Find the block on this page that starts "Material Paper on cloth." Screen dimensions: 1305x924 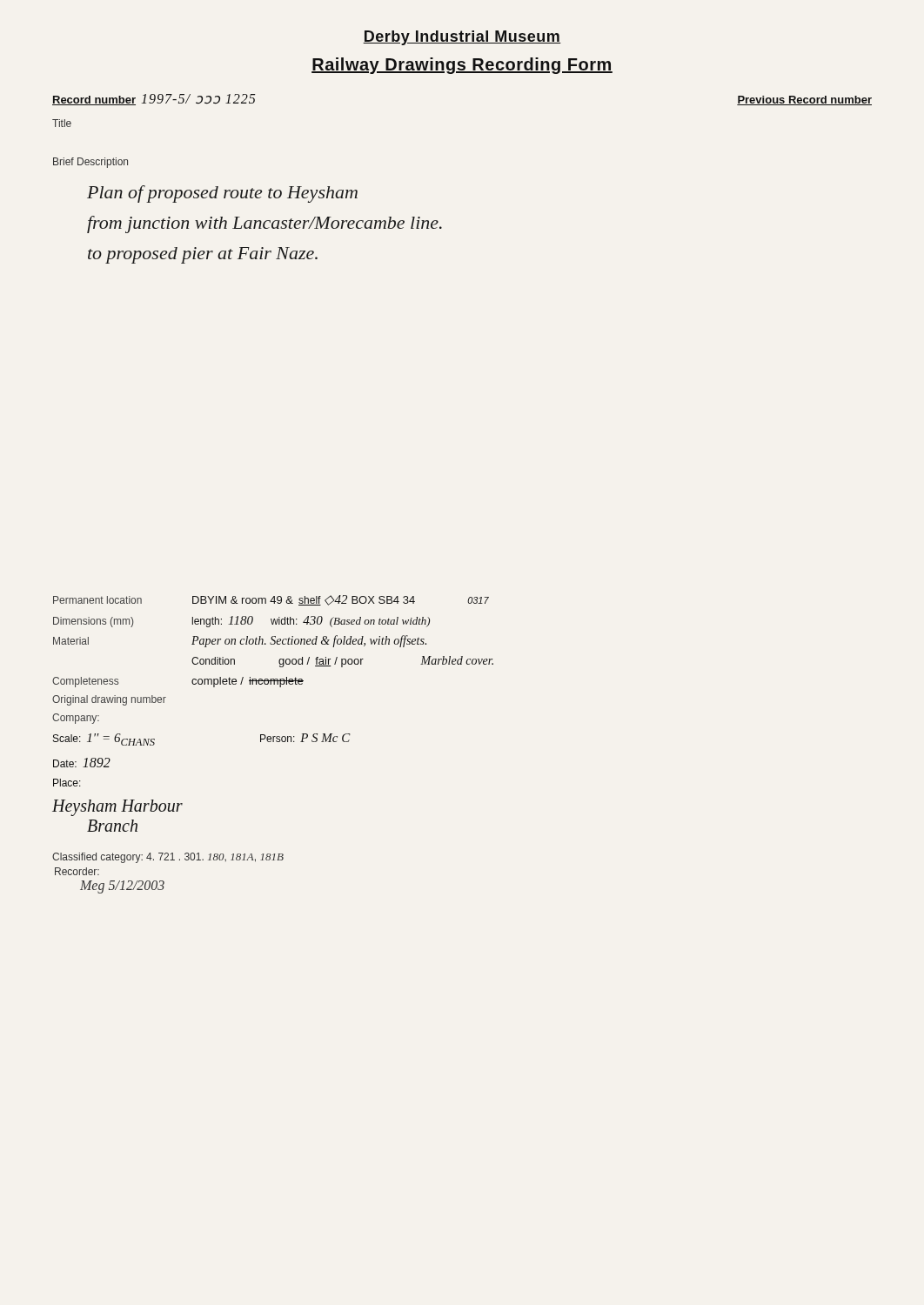tap(240, 641)
